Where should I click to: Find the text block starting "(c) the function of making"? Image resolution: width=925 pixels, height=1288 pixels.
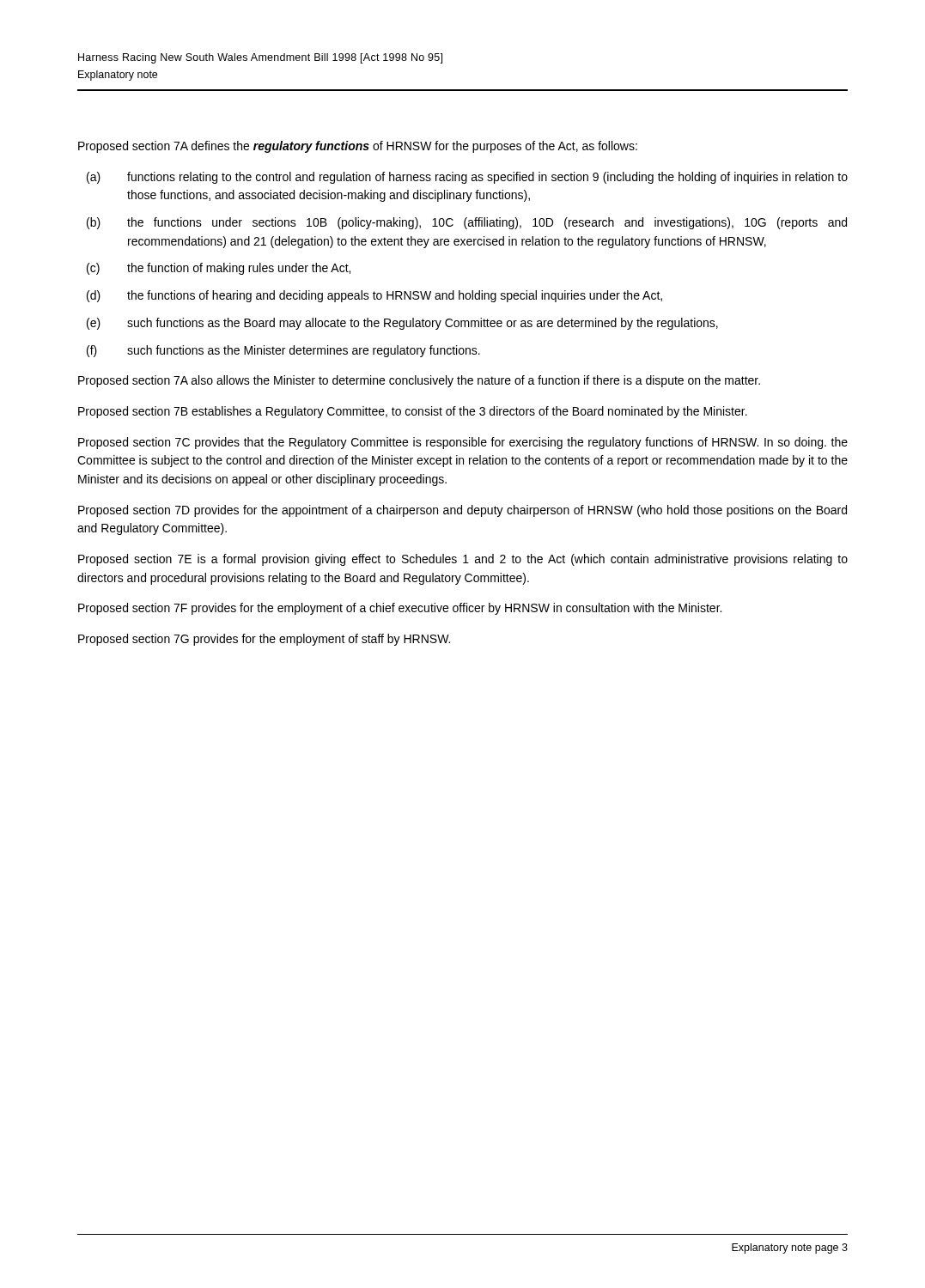pyautogui.click(x=219, y=269)
